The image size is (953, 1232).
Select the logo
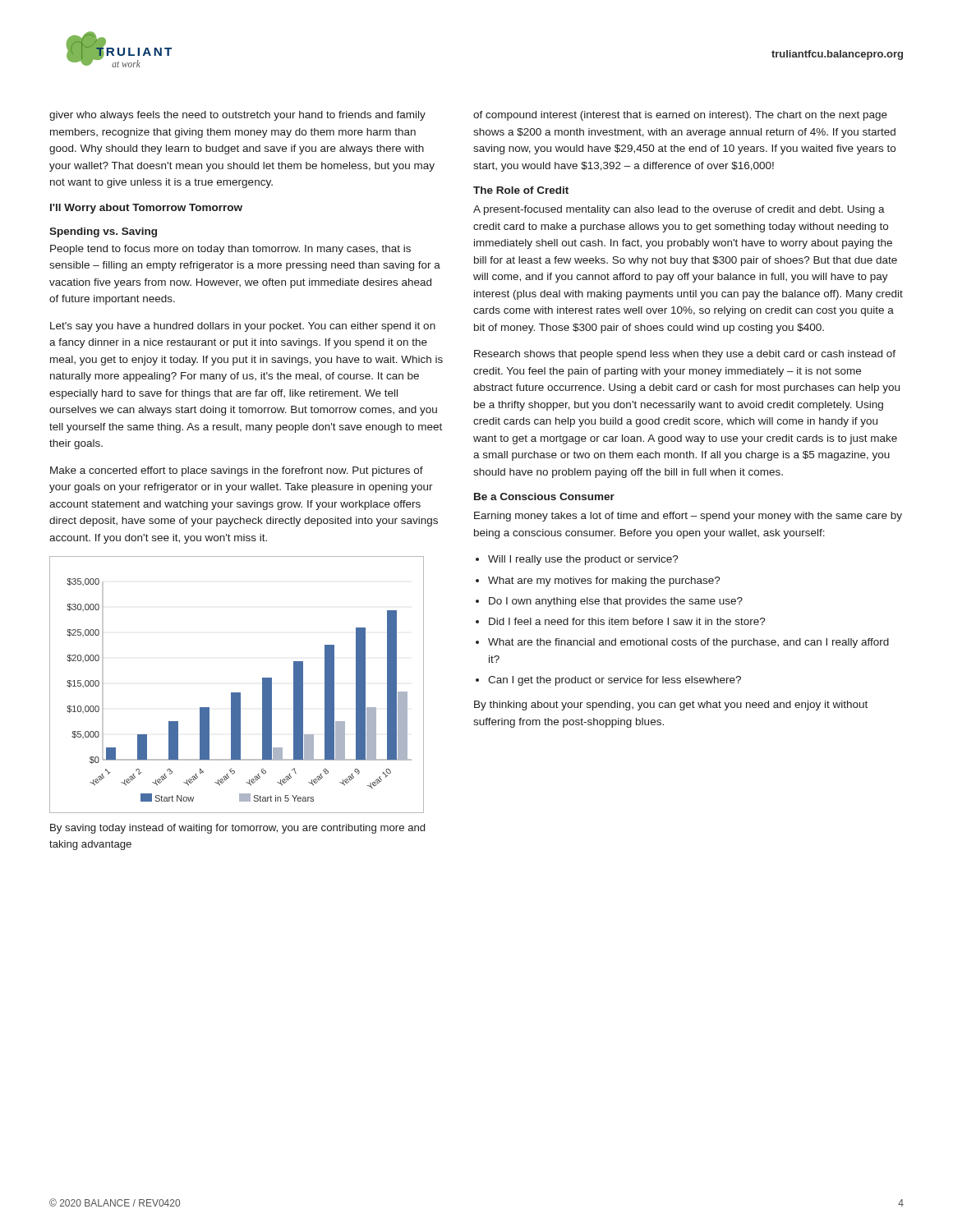tap(115, 54)
